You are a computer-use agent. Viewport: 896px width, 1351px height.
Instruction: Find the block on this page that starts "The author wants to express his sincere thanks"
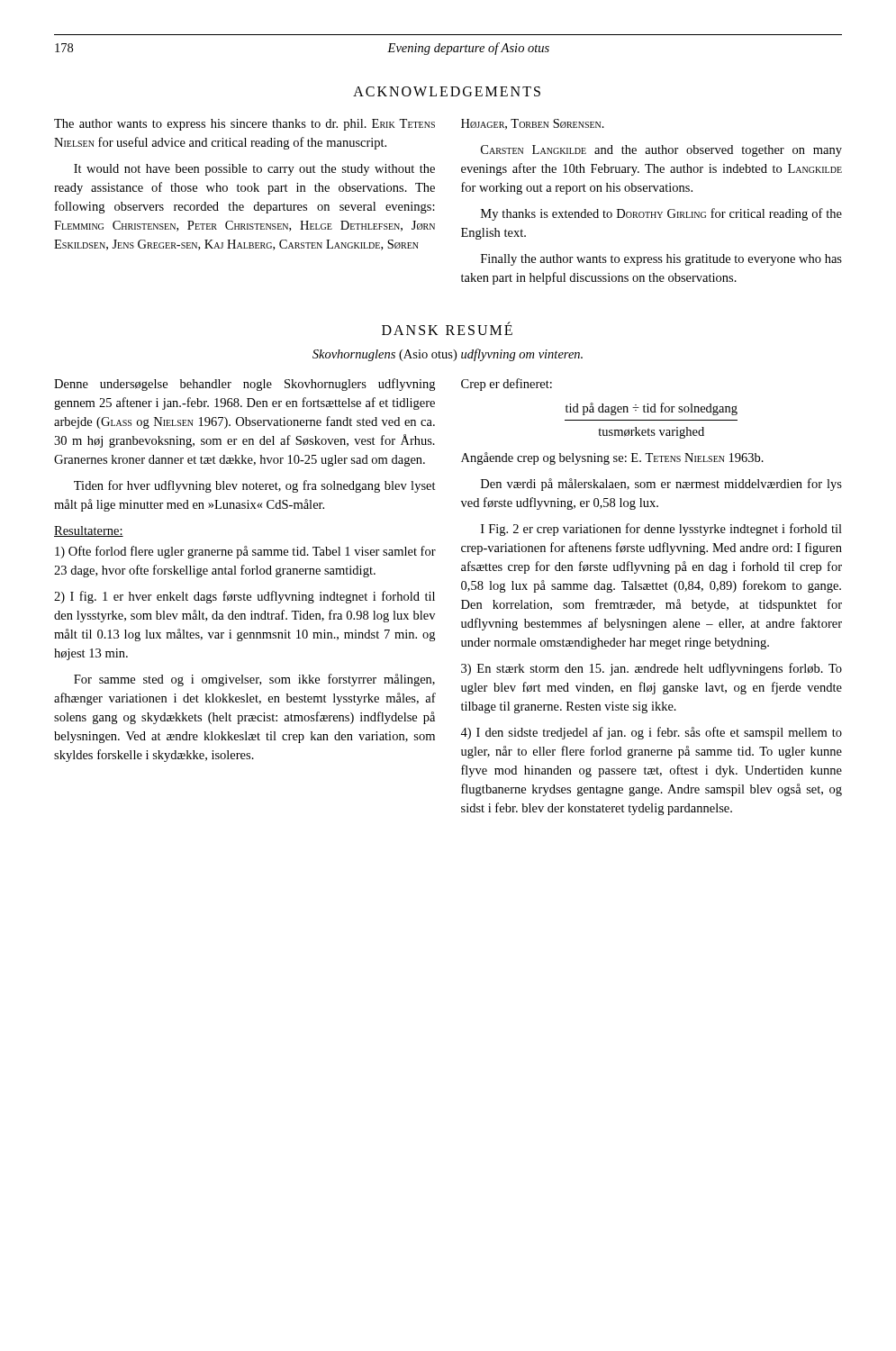[245, 184]
